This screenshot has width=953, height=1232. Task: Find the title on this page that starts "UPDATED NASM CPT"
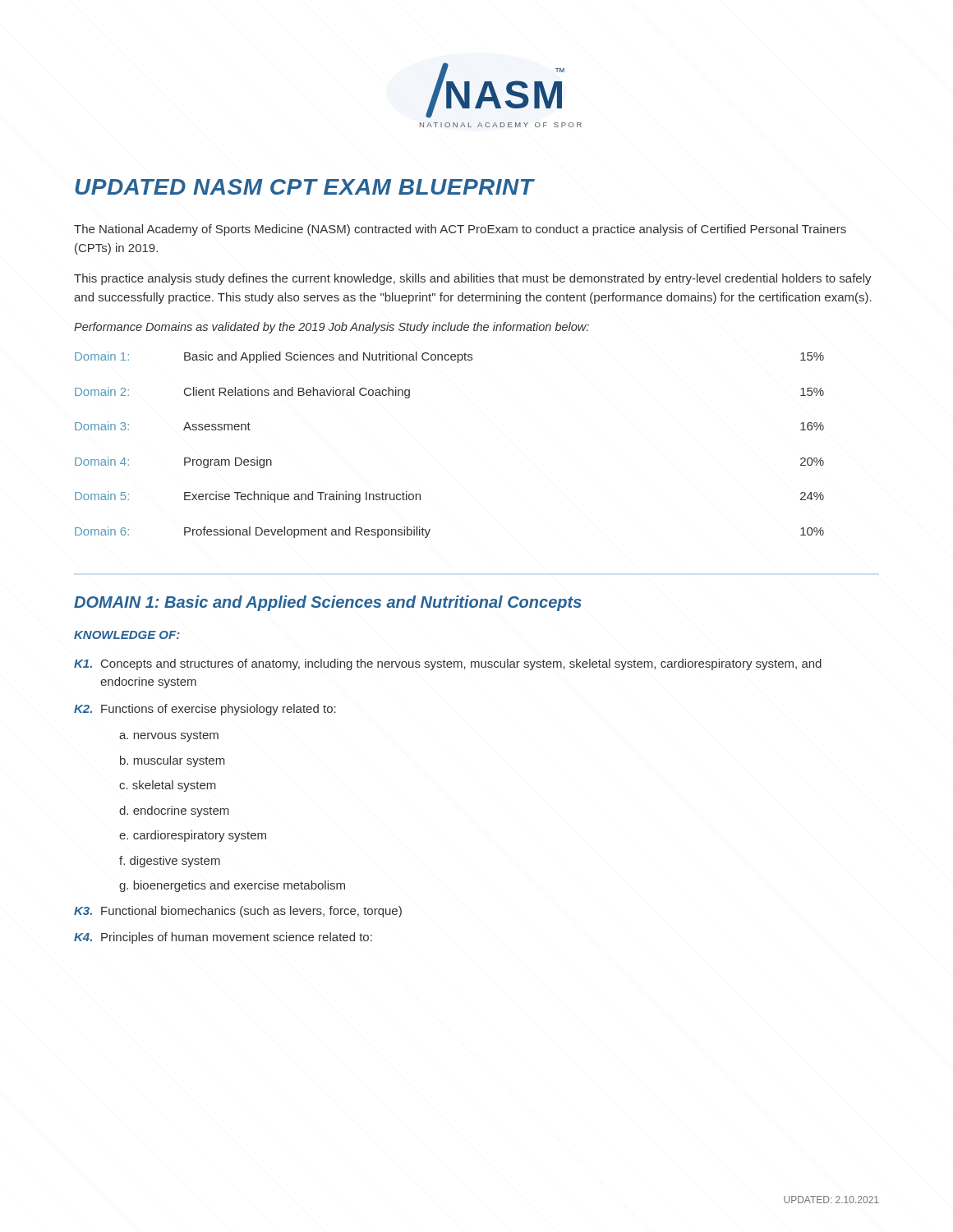point(304,186)
